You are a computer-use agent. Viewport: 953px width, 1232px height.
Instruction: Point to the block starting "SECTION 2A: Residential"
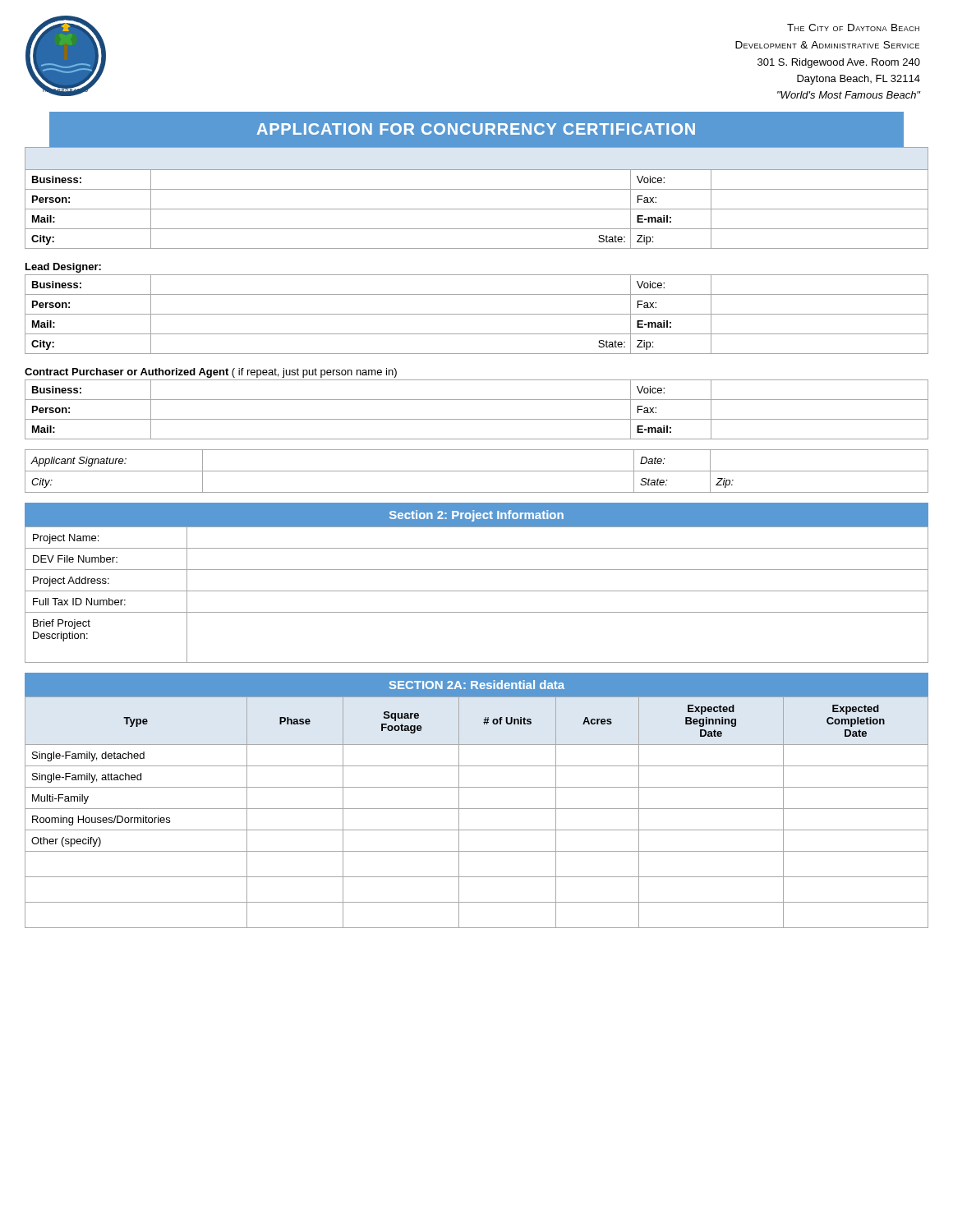click(476, 685)
